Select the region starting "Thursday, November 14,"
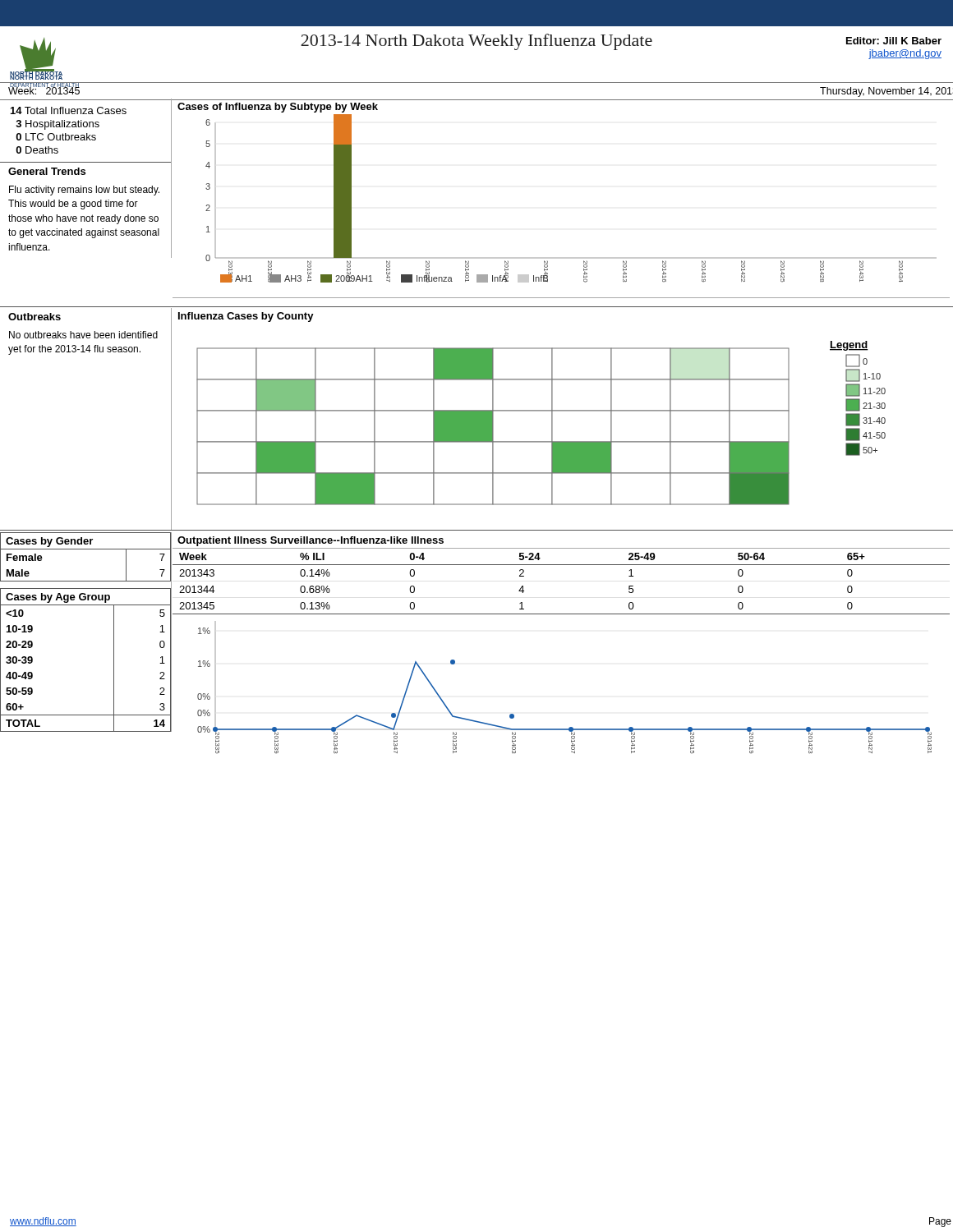953x1232 pixels. 886,91
